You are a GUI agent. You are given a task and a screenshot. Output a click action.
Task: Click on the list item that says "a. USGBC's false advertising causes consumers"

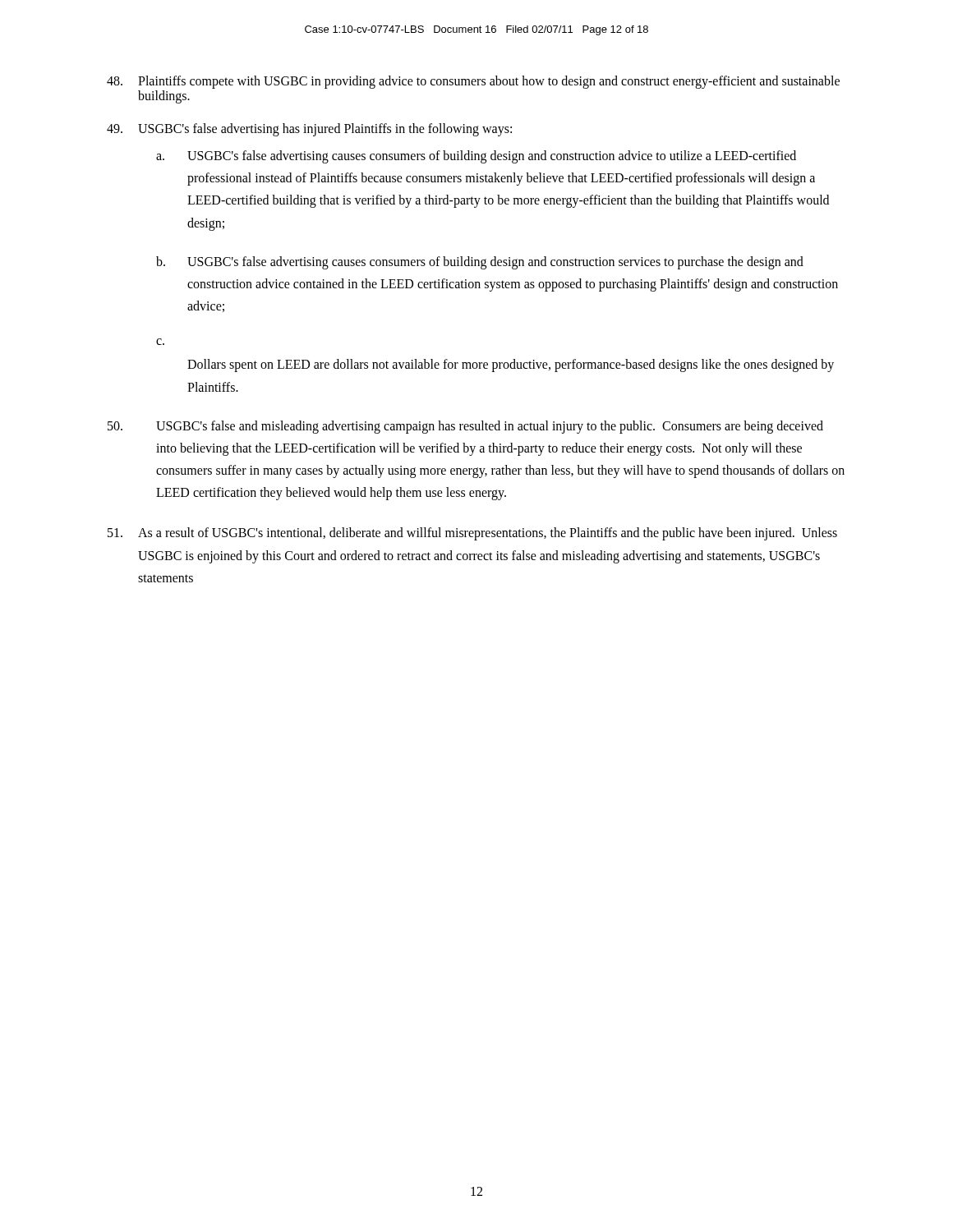click(501, 189)
